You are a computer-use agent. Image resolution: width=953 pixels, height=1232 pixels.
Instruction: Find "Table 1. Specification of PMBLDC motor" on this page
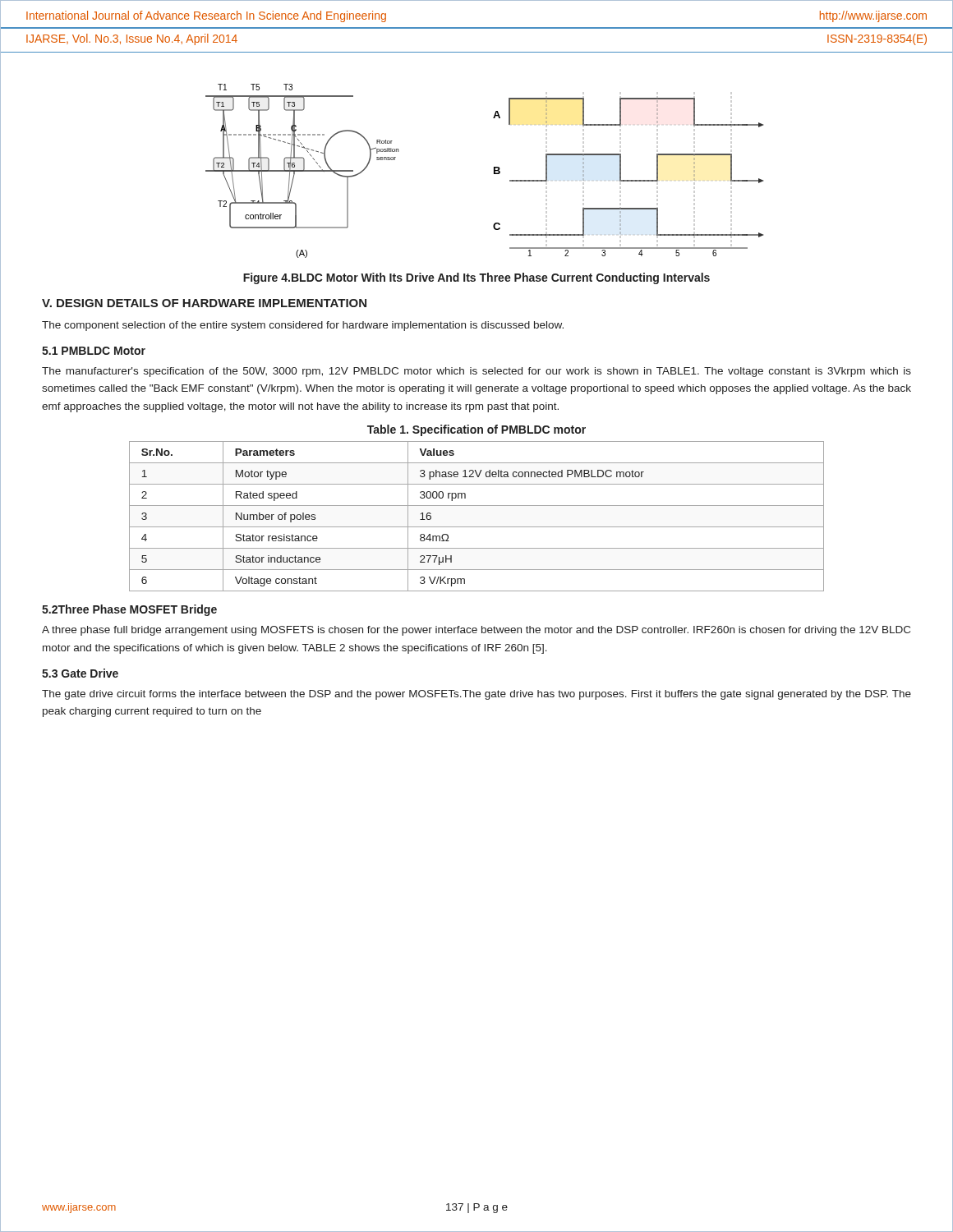point(476,430)
